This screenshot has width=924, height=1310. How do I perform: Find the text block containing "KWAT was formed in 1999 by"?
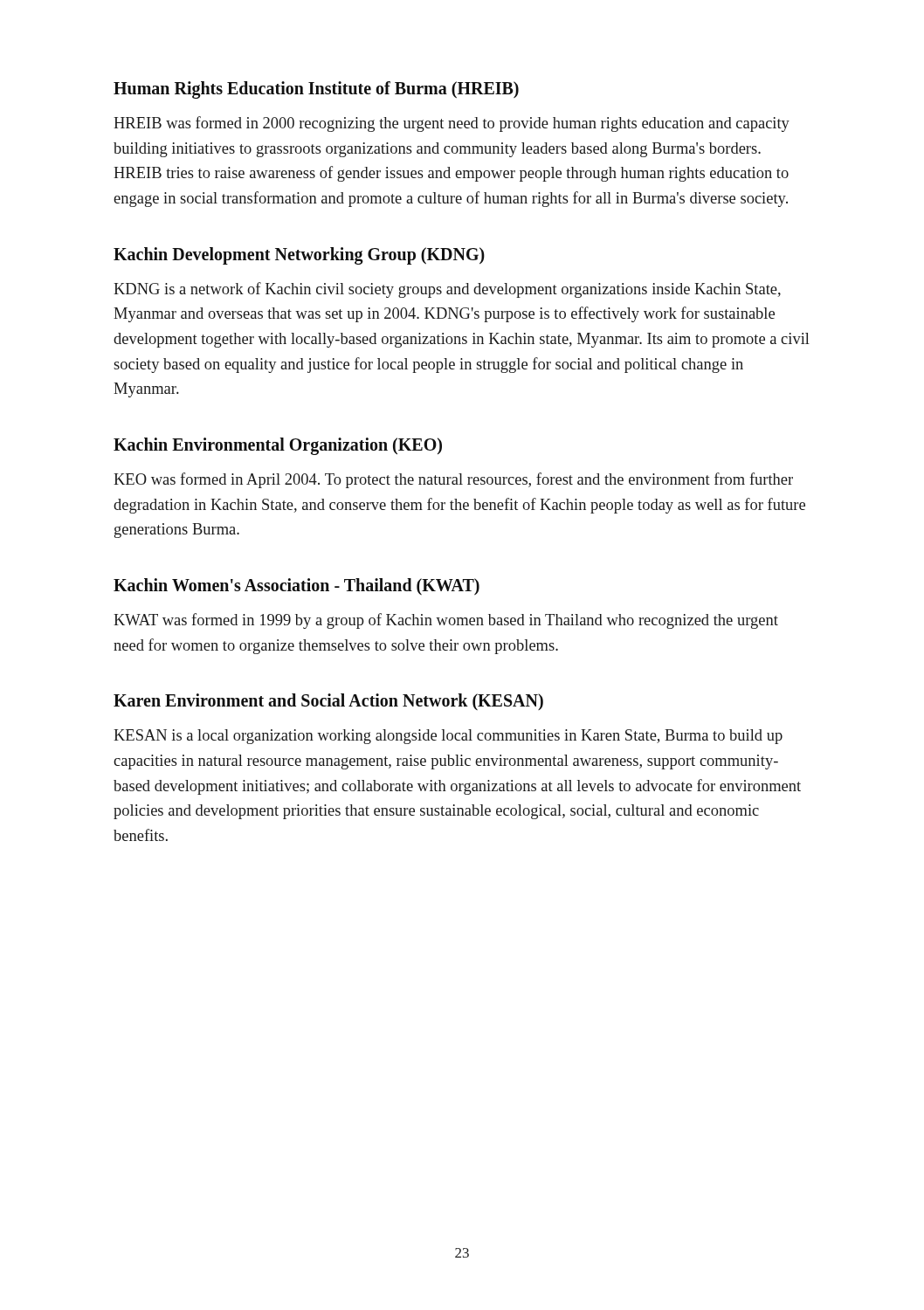tap(446, 633)
